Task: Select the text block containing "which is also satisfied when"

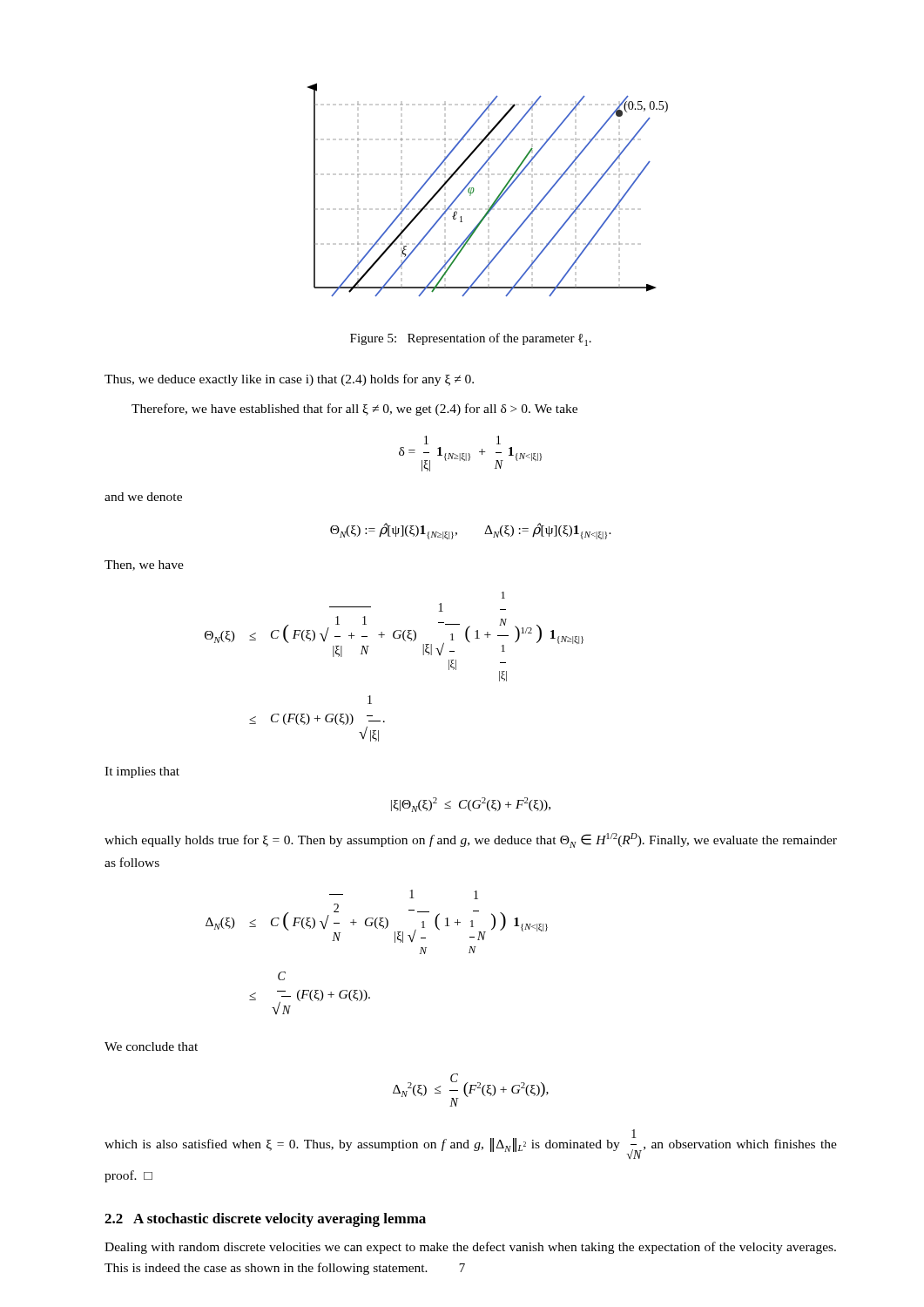Action: pos(471,1153)
